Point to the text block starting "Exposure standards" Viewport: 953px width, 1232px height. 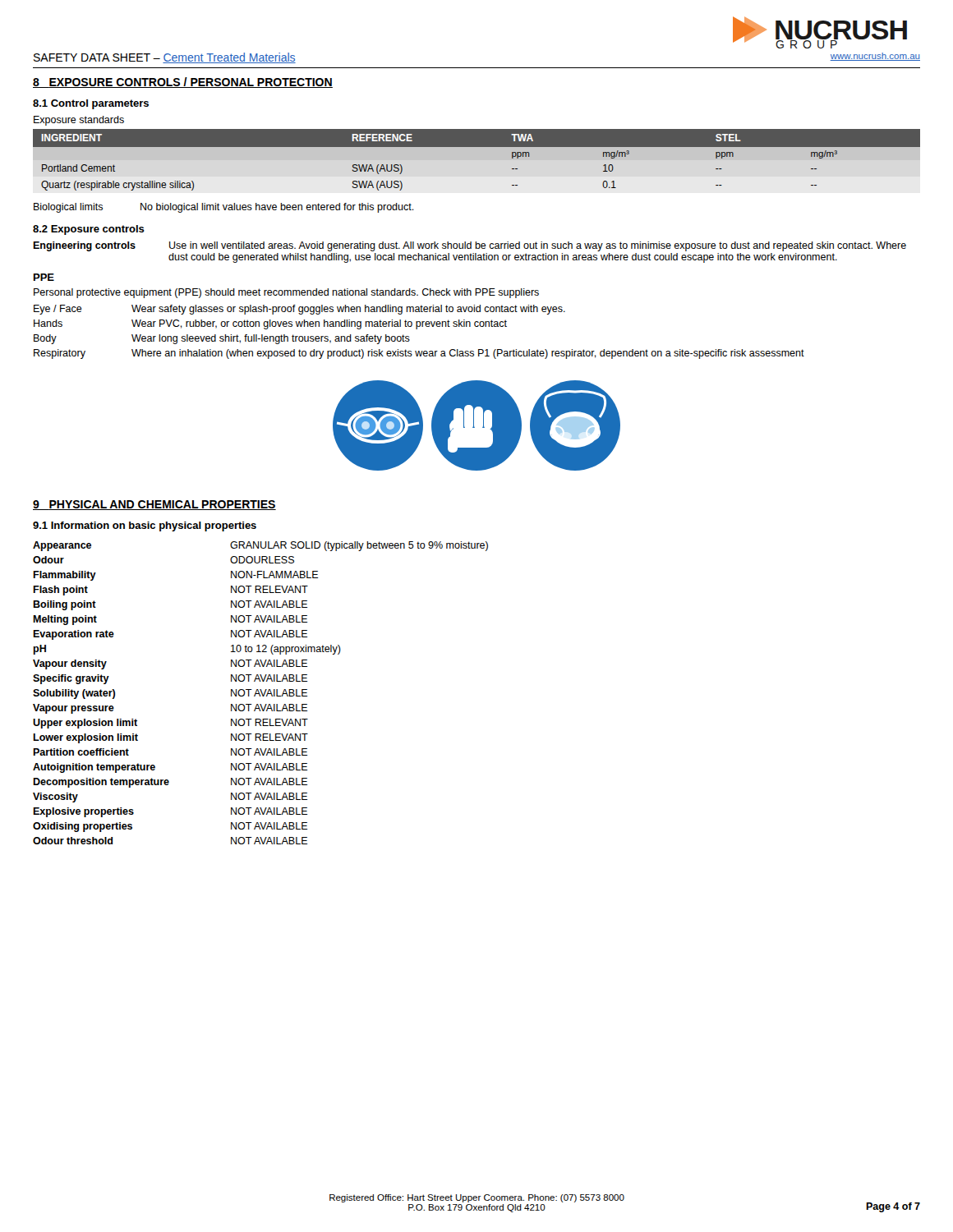79,120
